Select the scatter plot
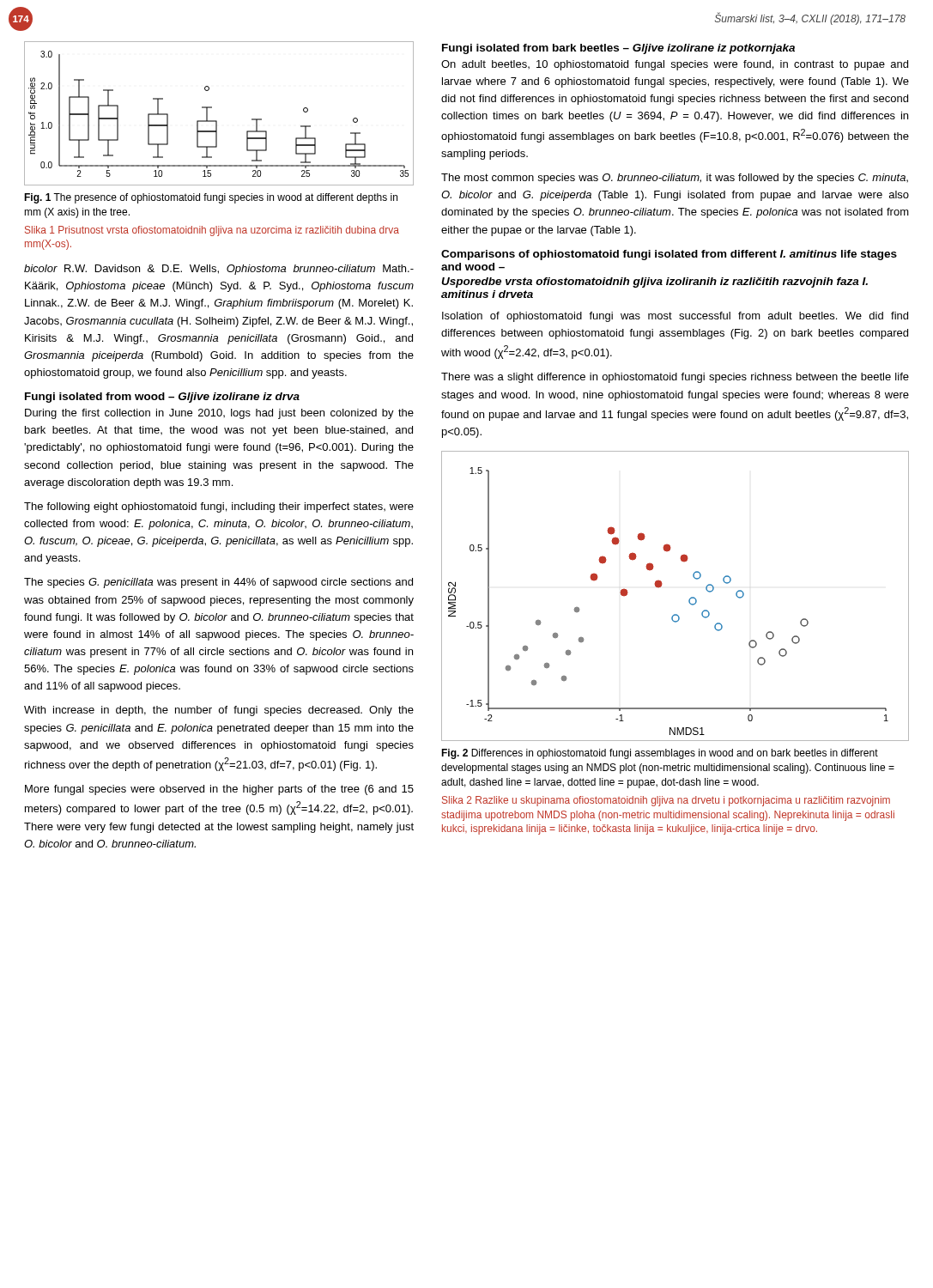Viewport: 933px width, 1288px height. (675, 596)
